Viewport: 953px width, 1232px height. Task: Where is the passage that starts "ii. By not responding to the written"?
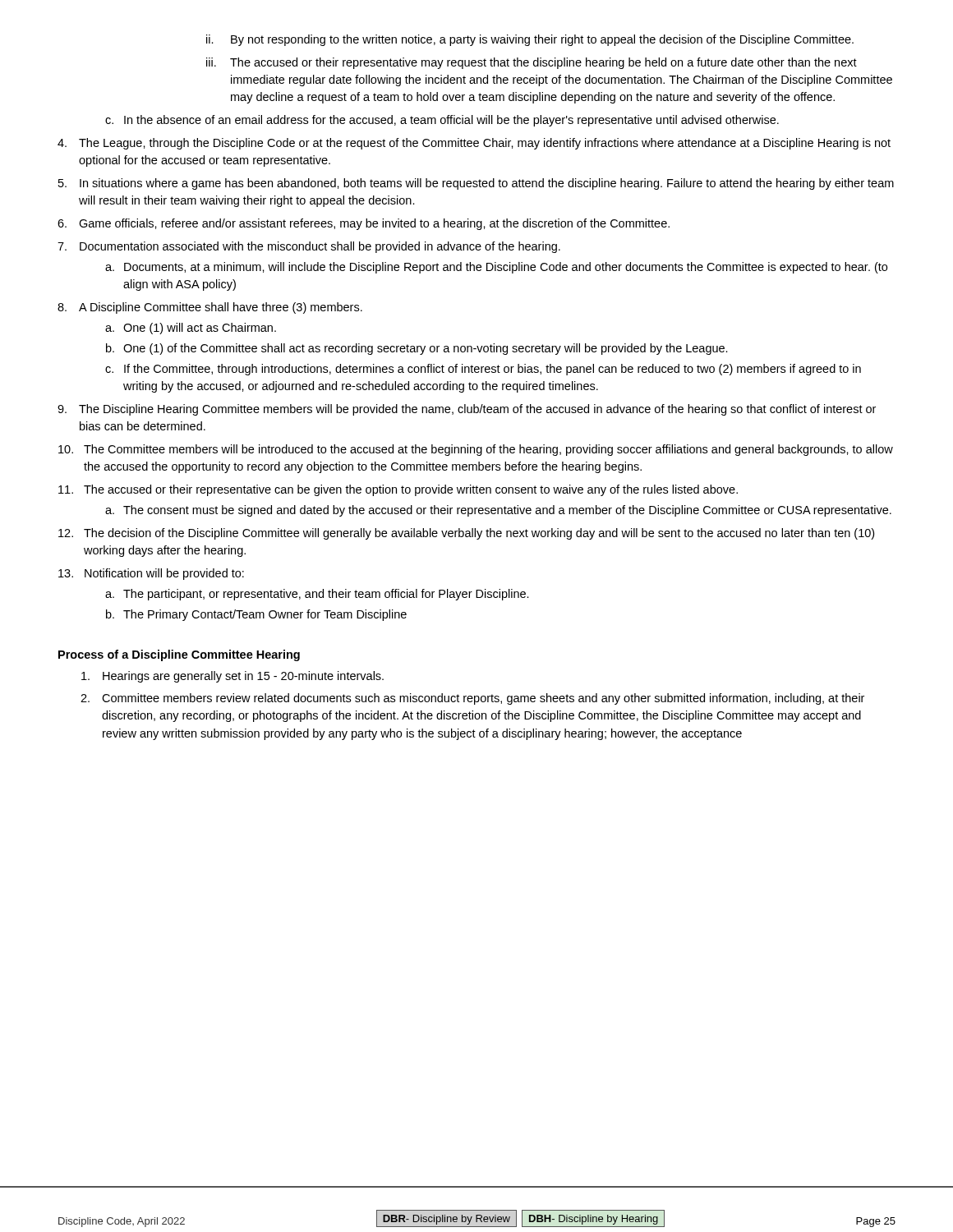point(550,40)
